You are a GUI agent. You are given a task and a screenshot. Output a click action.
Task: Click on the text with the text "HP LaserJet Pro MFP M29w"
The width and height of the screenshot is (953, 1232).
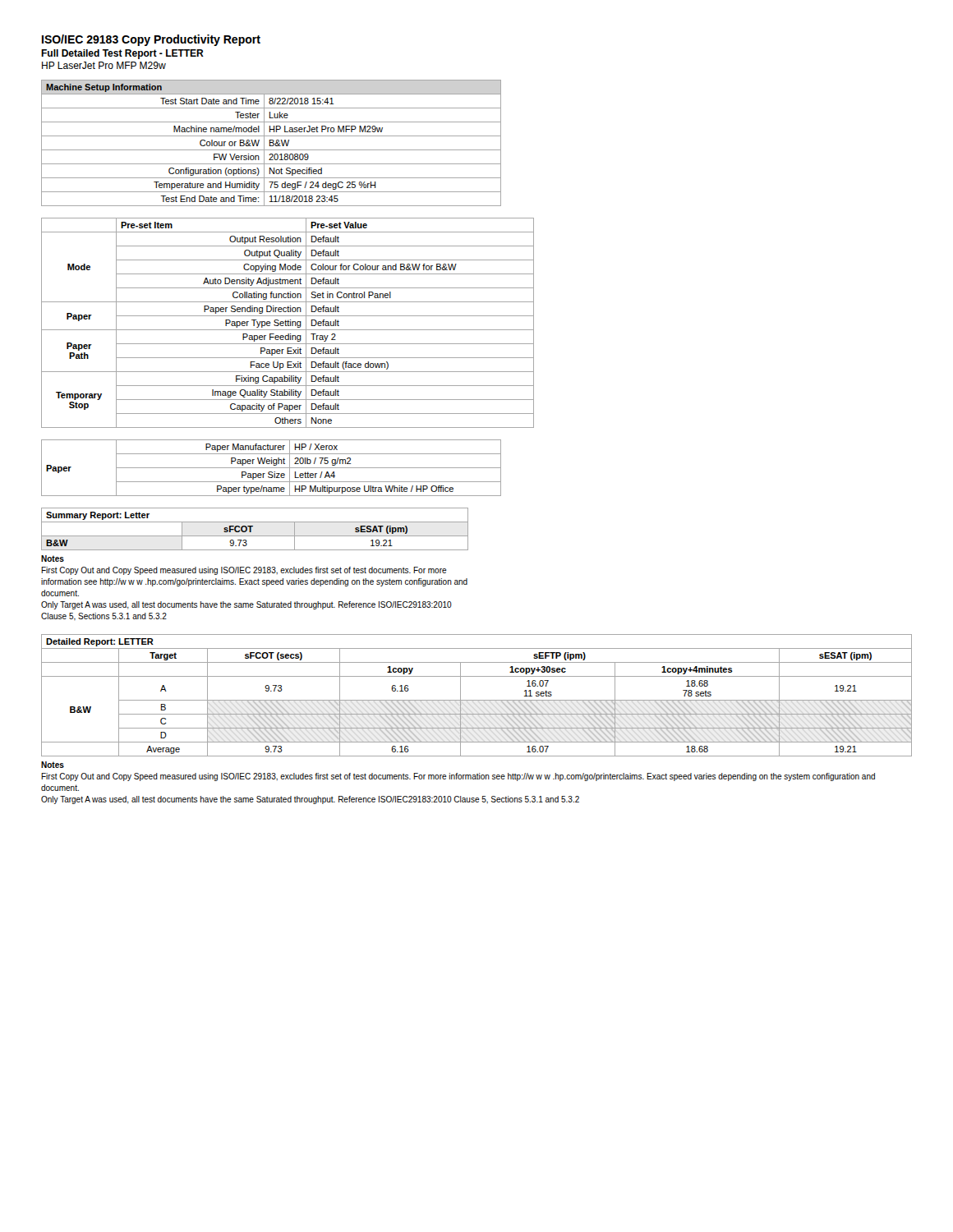coord(103,66)
